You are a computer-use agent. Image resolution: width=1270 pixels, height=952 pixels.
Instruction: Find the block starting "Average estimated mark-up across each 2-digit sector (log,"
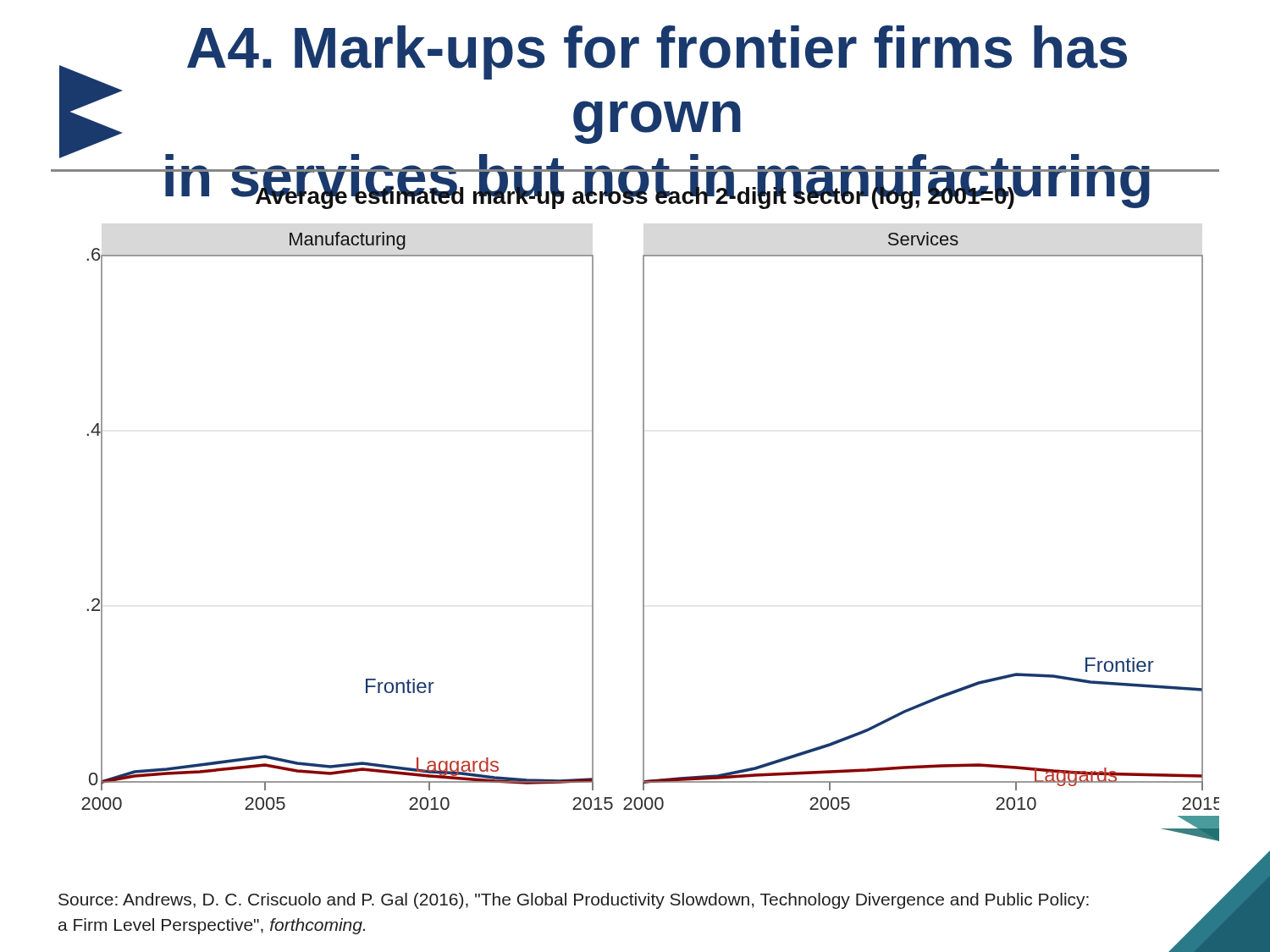point(635,196)
